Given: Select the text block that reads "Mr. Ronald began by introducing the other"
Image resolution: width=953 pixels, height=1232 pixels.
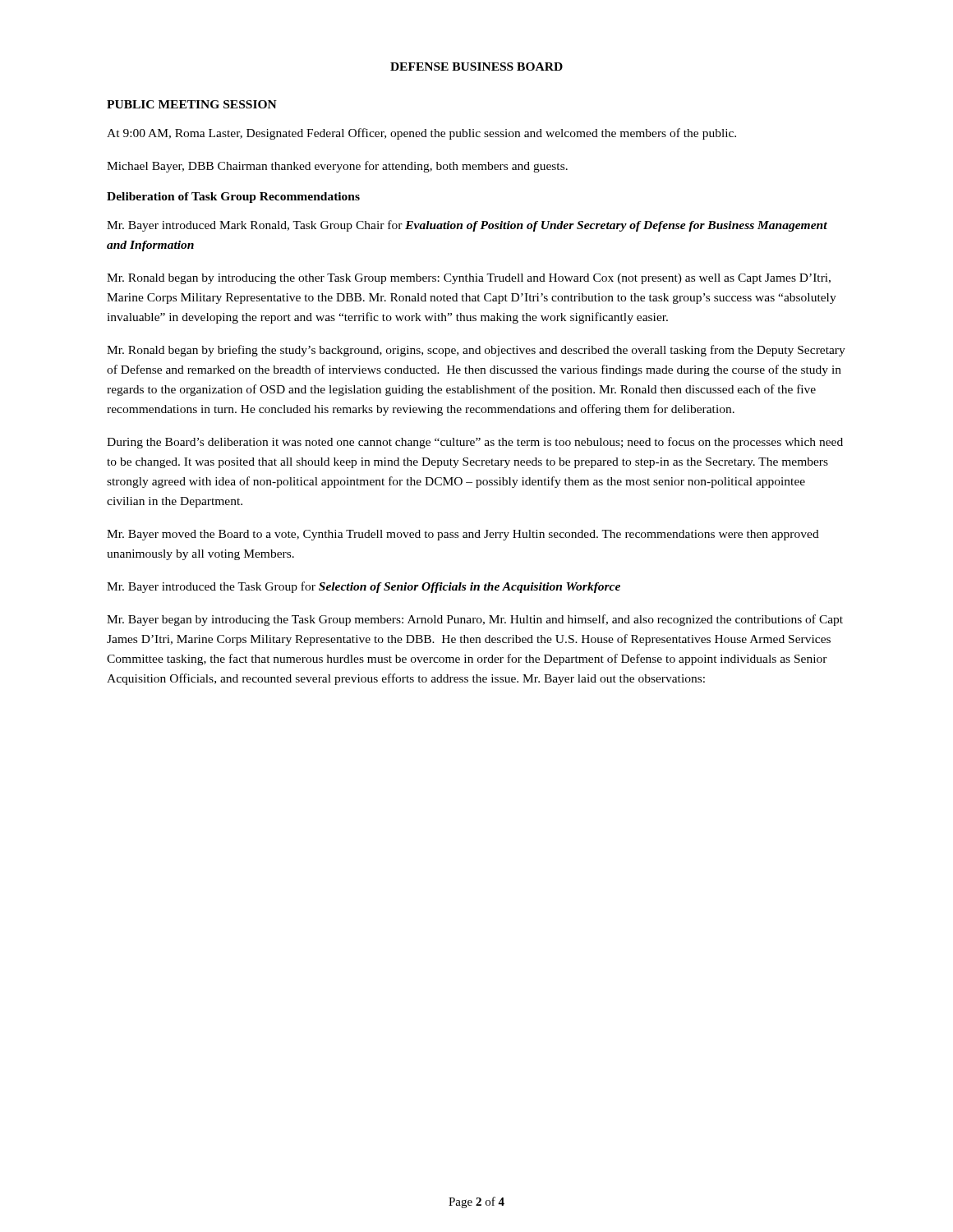Looking at the screenshot, I should coord(471,297).
